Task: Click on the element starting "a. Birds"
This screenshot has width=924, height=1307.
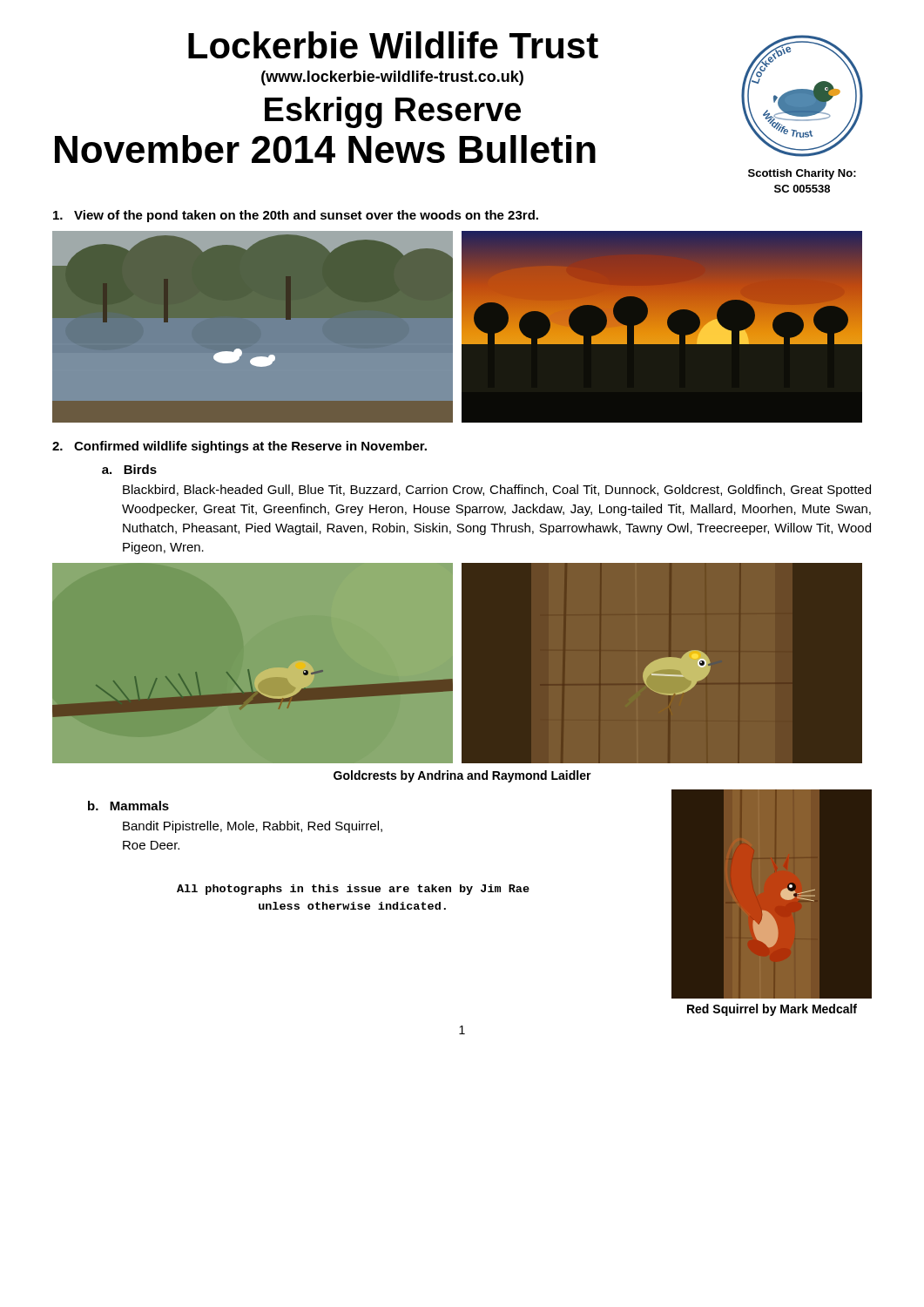Action: 122,470
